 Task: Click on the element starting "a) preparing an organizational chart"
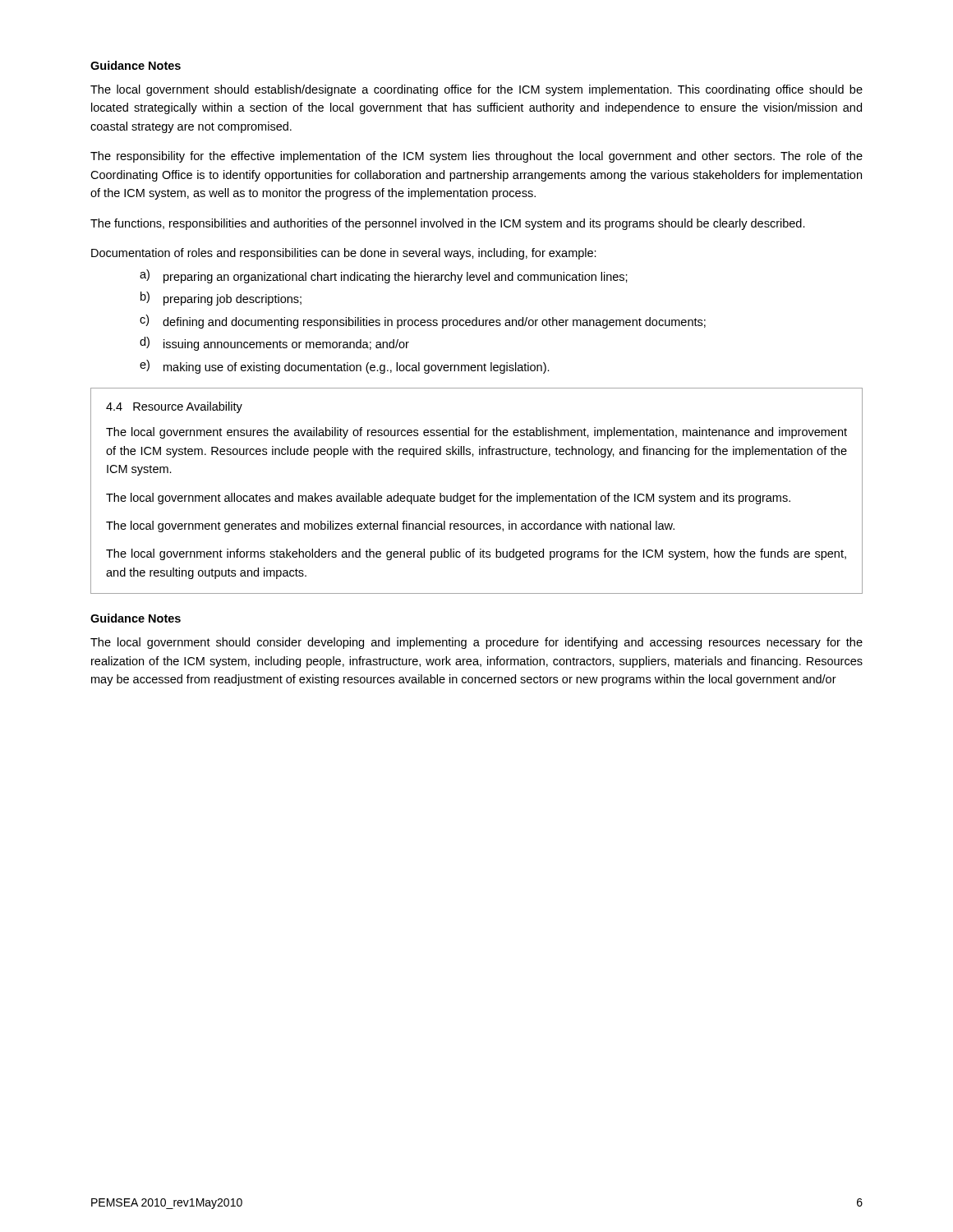(501, 277)
